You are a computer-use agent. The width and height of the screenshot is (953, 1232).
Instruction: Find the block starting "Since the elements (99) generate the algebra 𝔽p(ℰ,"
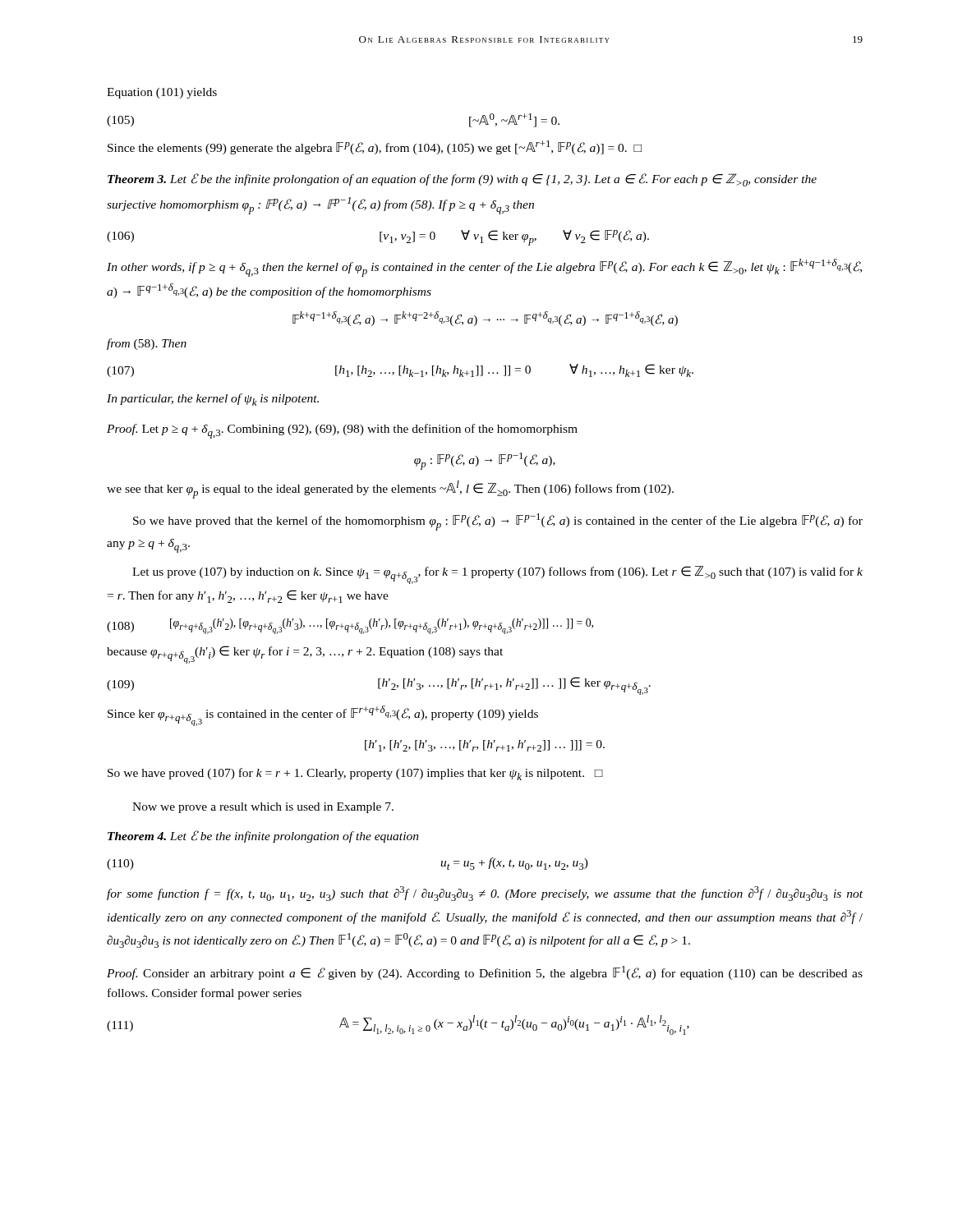(x=374, y=146)
